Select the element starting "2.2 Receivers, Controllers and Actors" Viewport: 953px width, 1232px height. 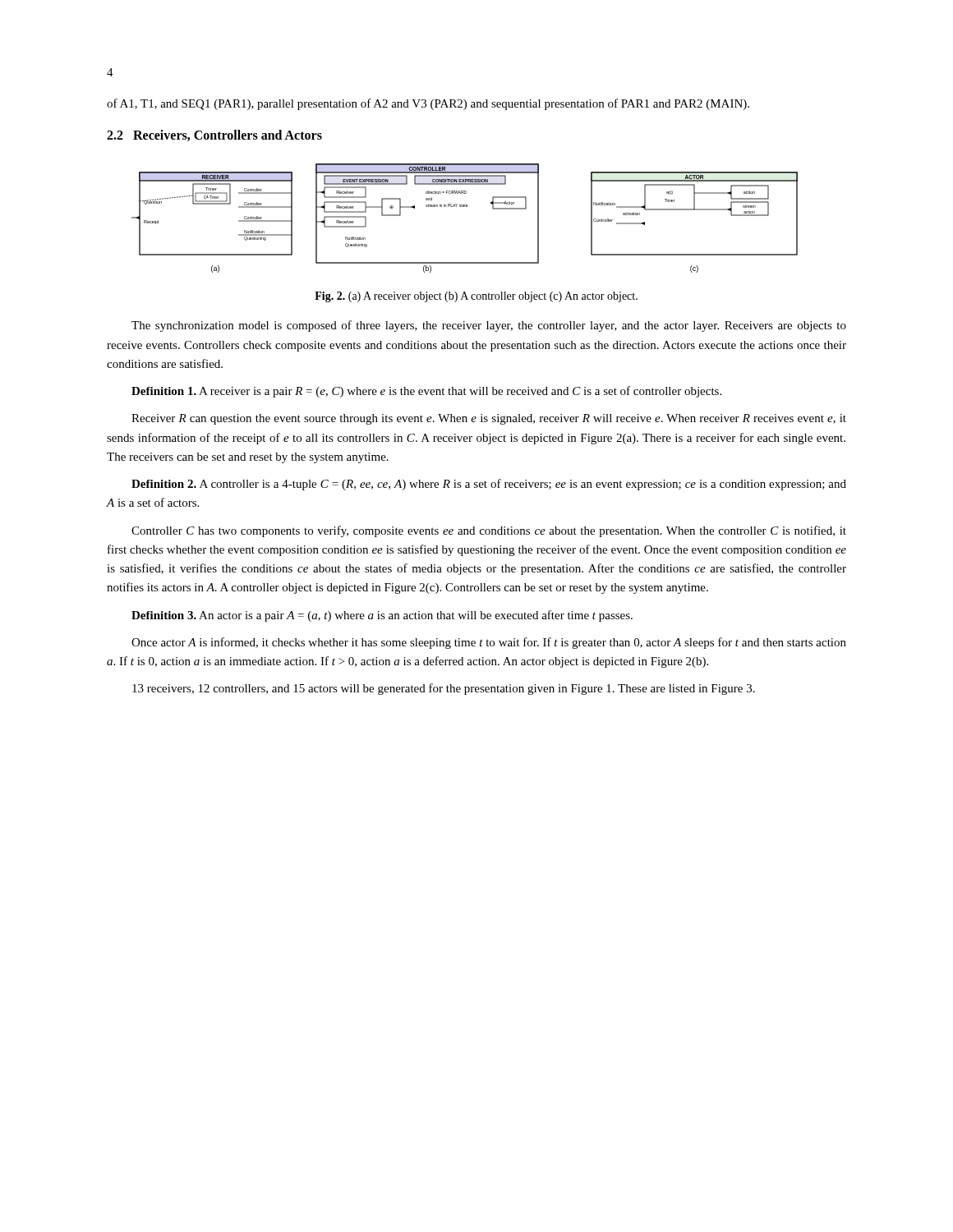coord(214,135)
